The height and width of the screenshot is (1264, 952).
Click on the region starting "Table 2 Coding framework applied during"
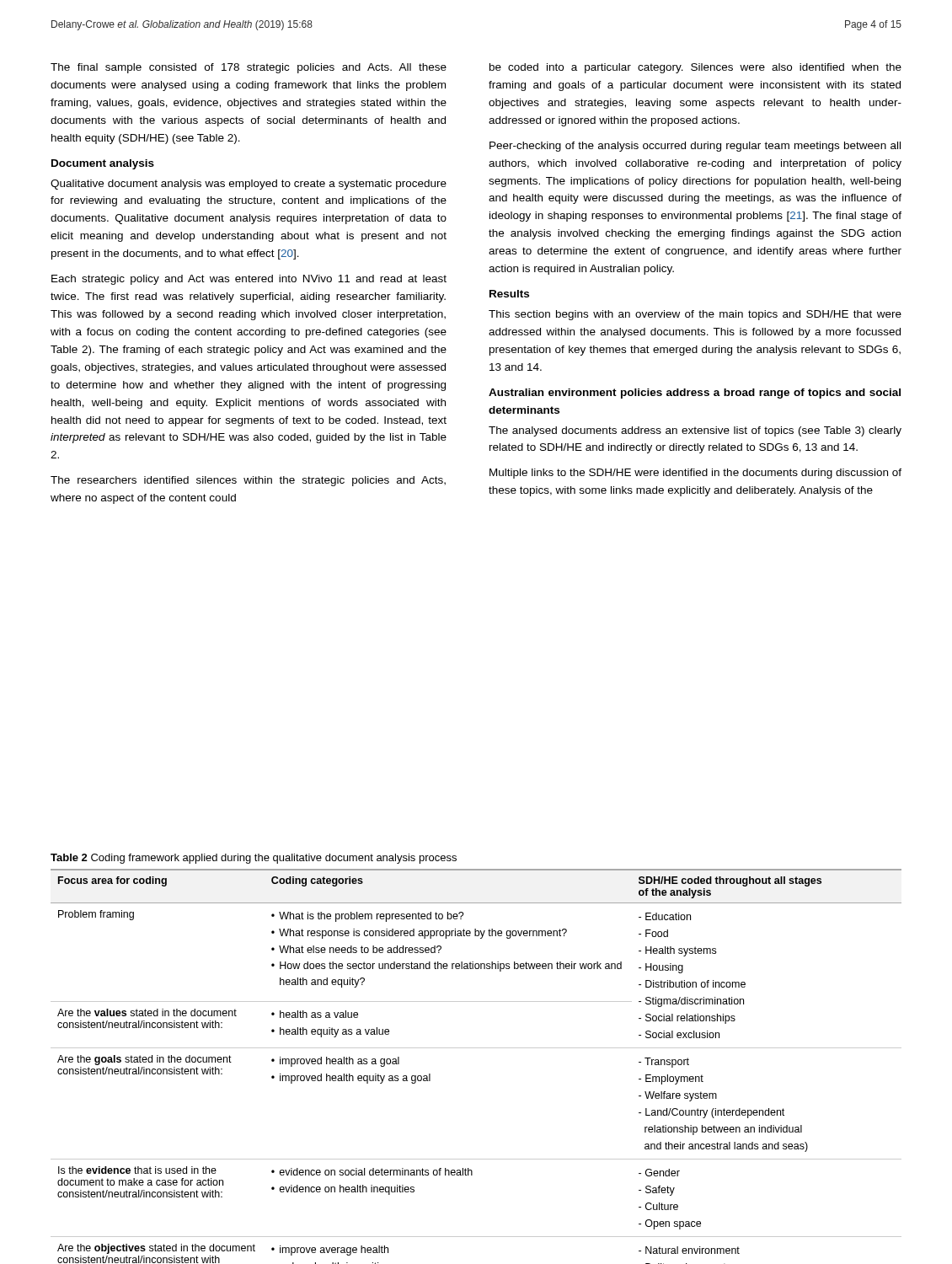[254, 857]
